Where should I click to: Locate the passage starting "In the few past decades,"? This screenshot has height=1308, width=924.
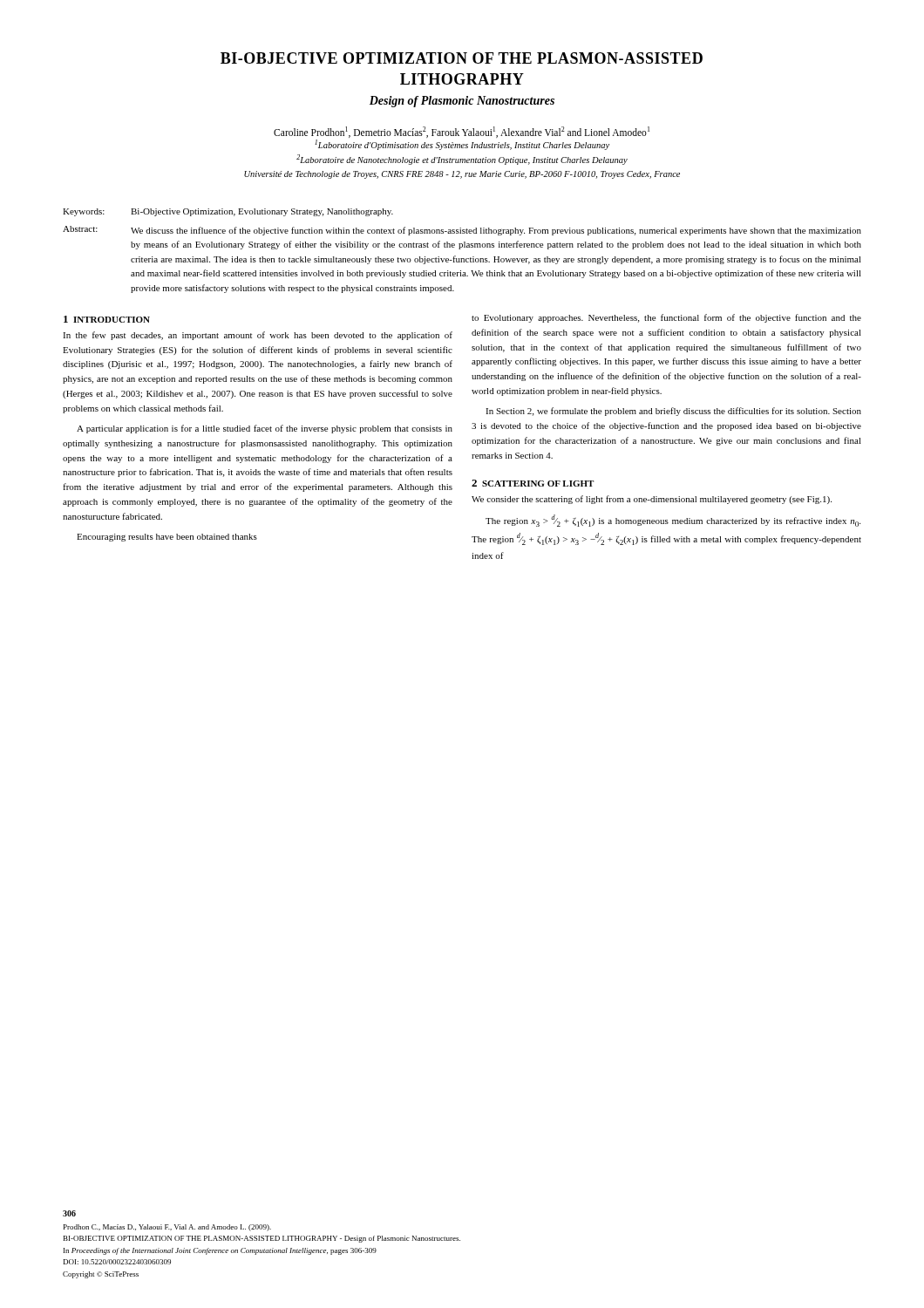[258, 436]
